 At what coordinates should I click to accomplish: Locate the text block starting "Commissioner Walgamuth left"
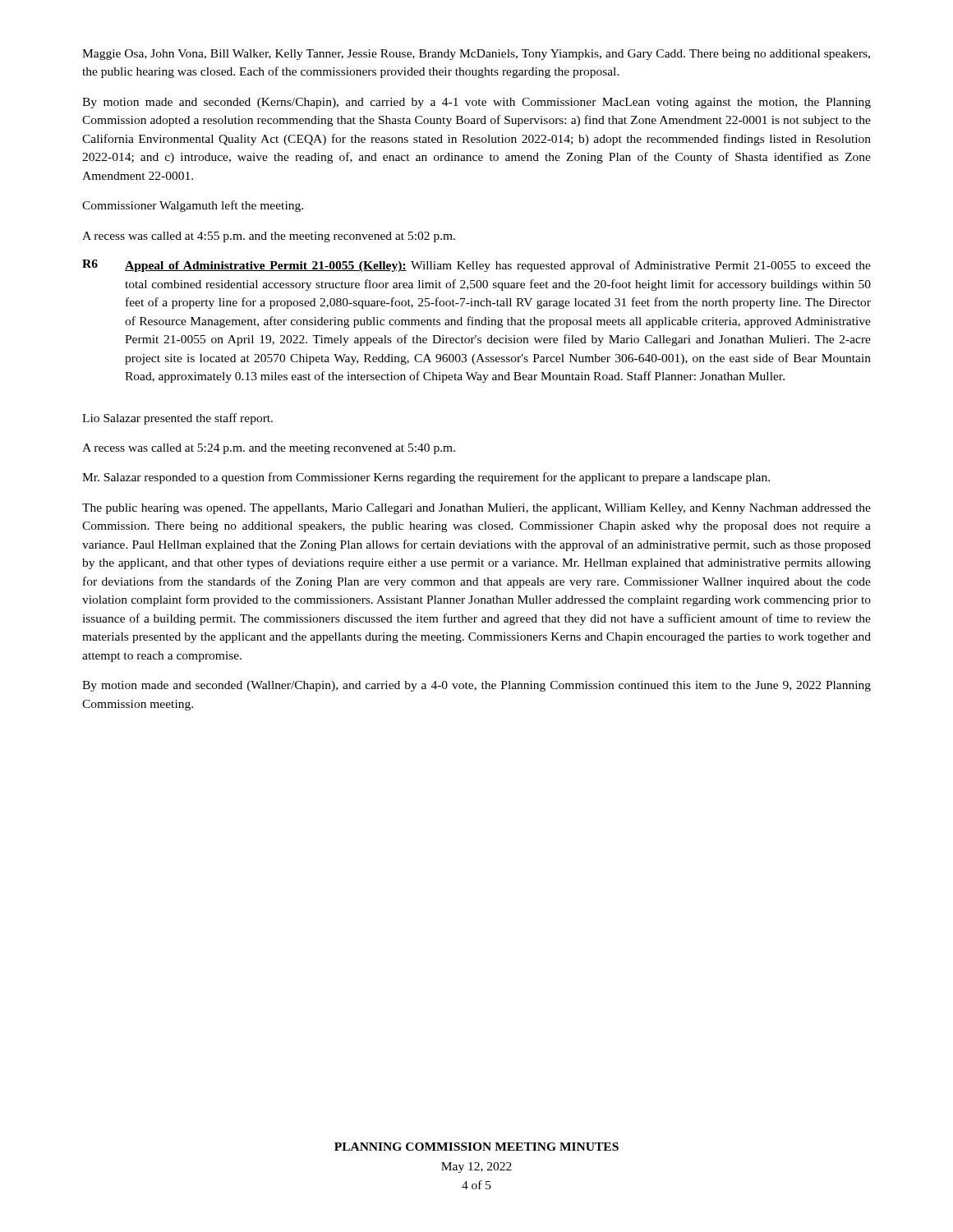coord(193,206)
